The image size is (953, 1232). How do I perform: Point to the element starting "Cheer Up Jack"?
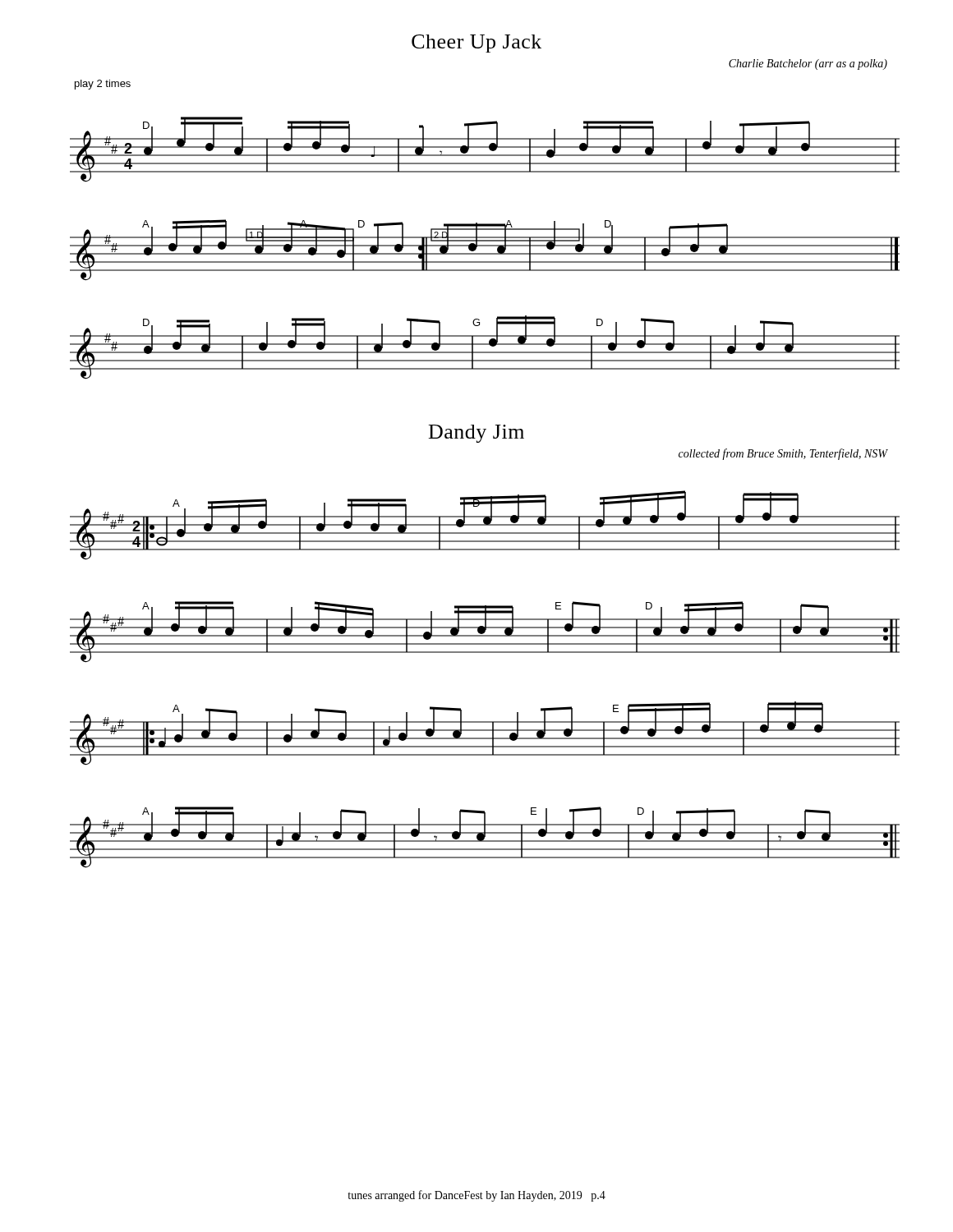(x=476, y=41)
